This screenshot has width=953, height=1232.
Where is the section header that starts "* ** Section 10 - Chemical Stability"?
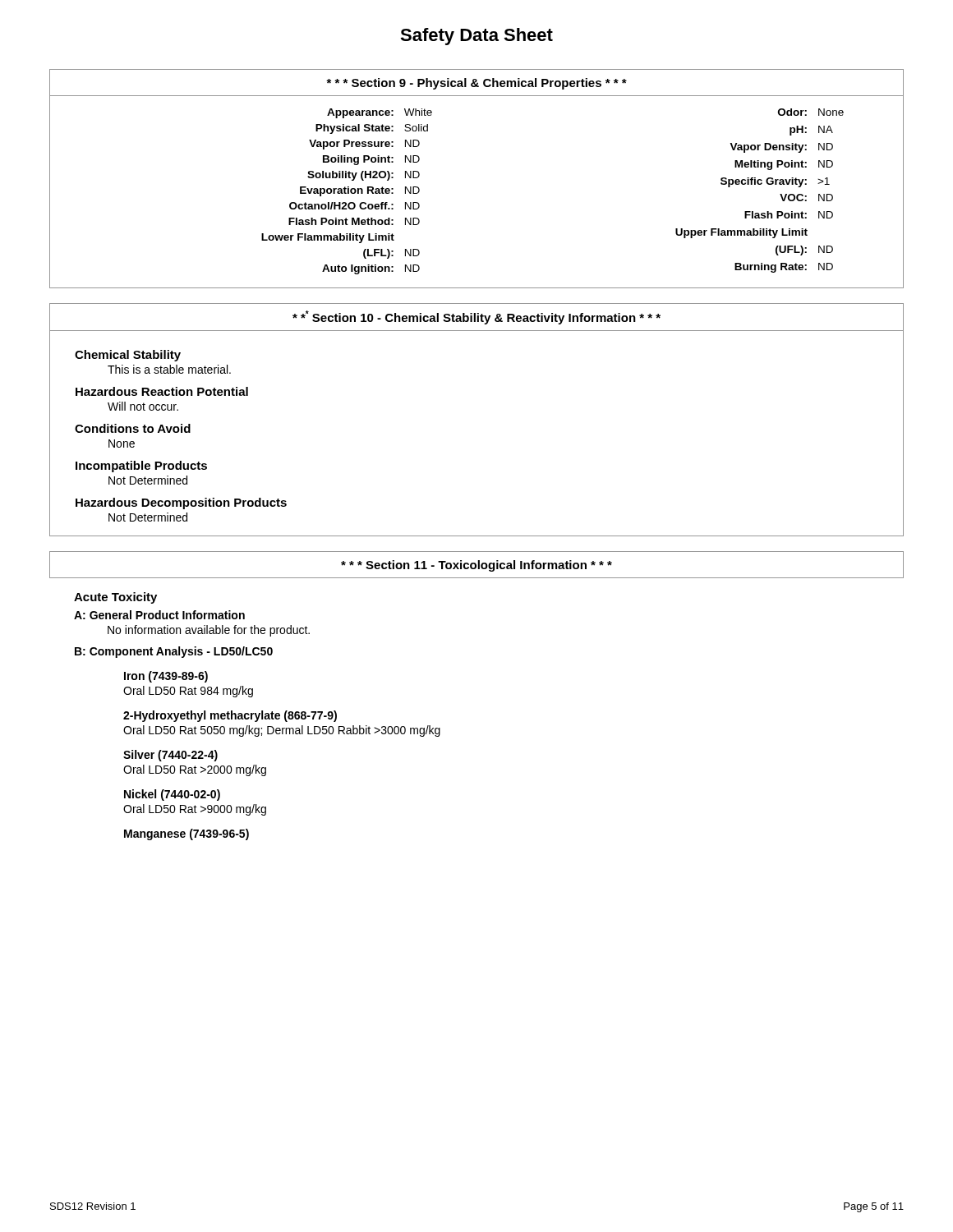point(476,317)
